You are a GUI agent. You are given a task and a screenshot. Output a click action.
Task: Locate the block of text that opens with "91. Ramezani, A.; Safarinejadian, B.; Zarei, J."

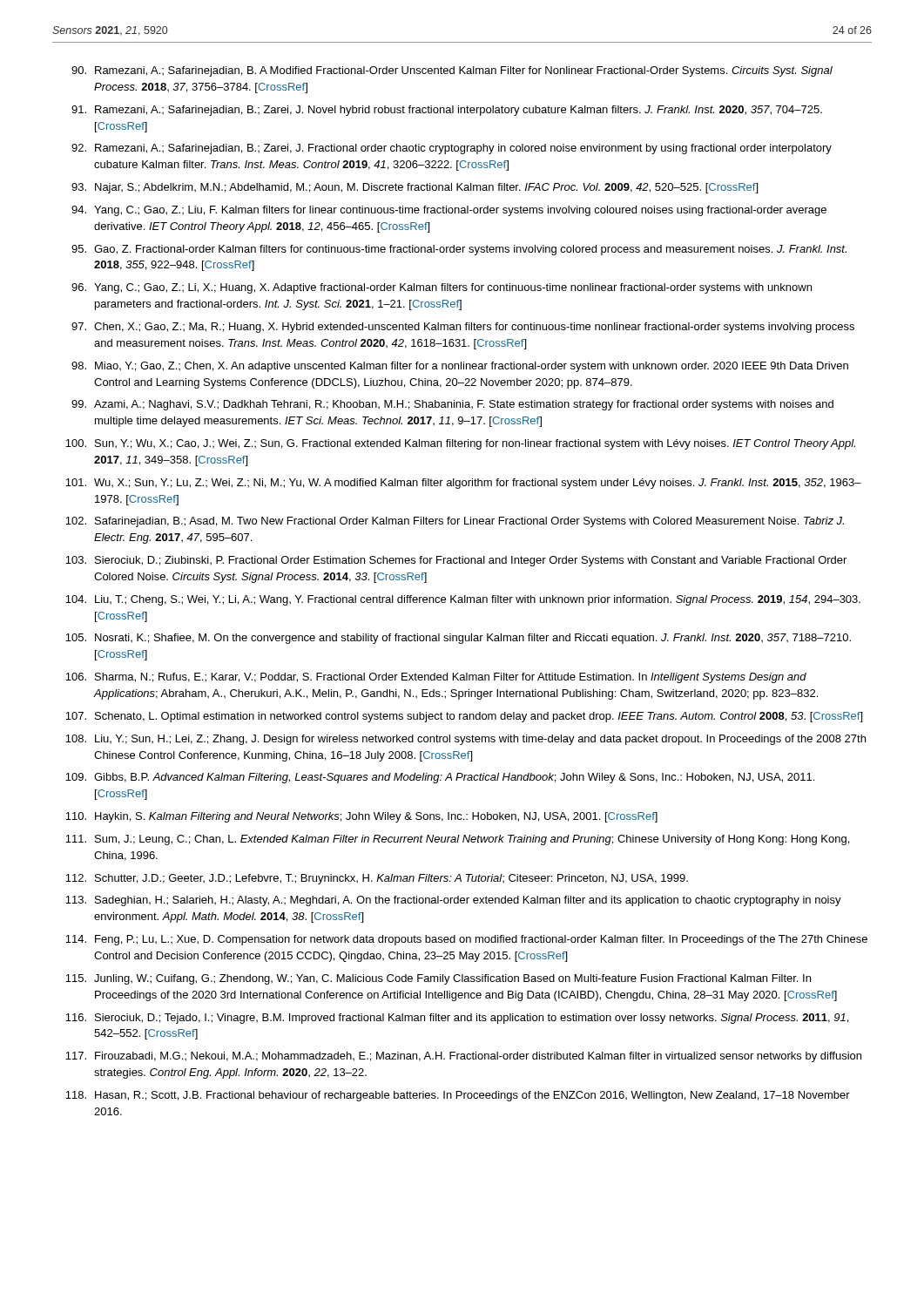tap(462, 118)
